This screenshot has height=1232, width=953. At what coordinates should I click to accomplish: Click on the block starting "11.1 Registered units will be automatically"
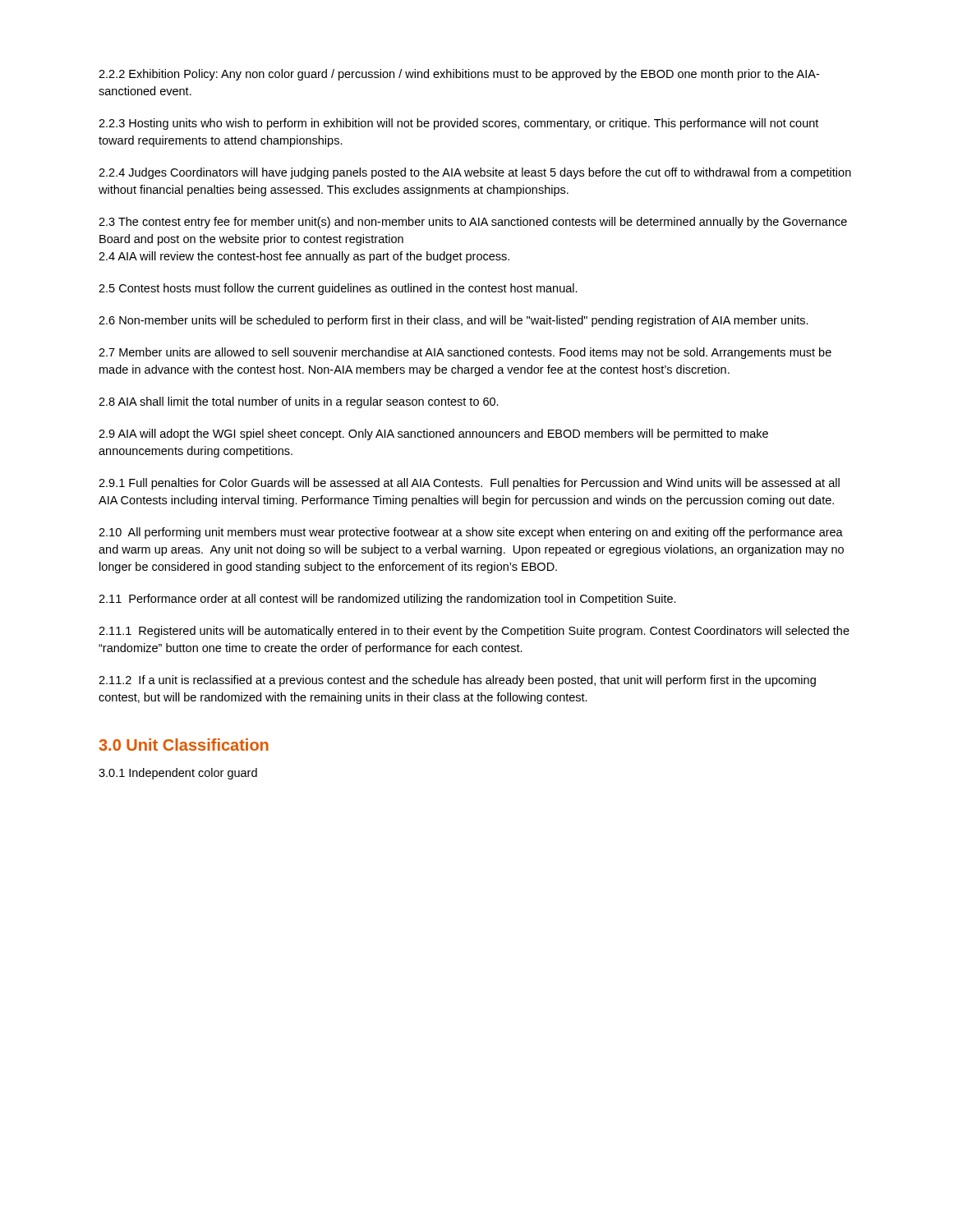(474, 640)
